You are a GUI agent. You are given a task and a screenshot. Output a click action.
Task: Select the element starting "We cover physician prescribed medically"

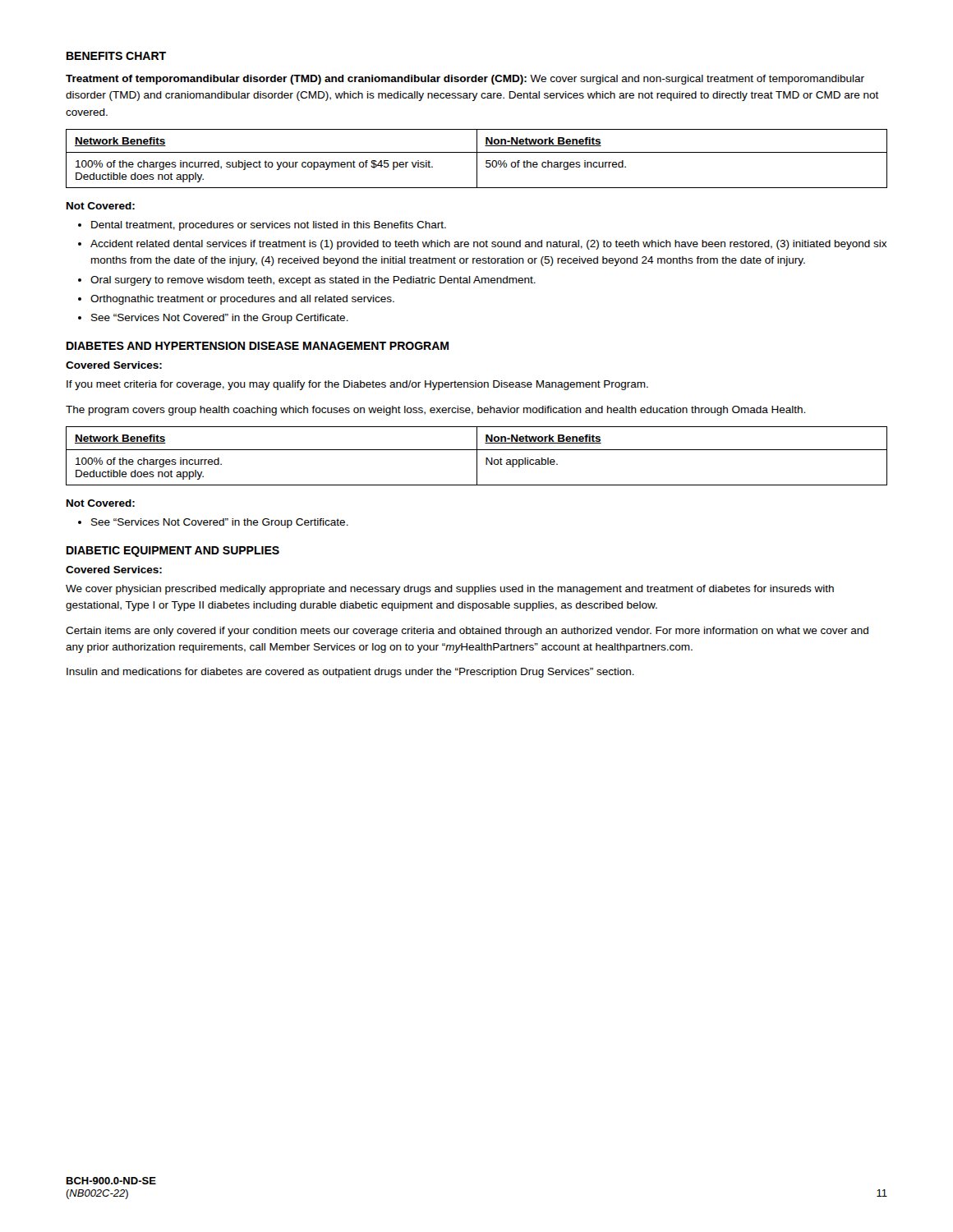[450, 597]
